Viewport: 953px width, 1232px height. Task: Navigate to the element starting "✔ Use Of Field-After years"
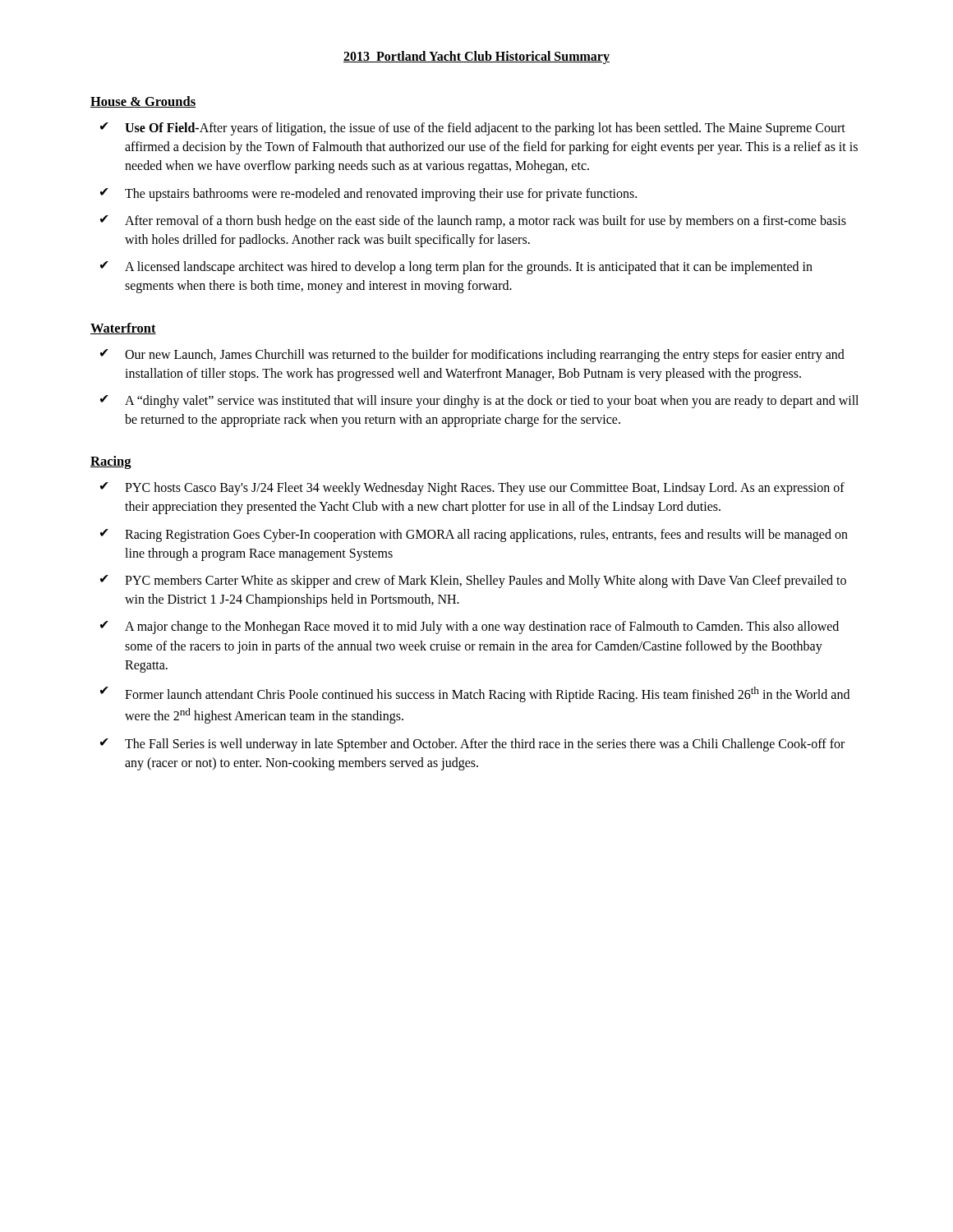coord(481,147)
